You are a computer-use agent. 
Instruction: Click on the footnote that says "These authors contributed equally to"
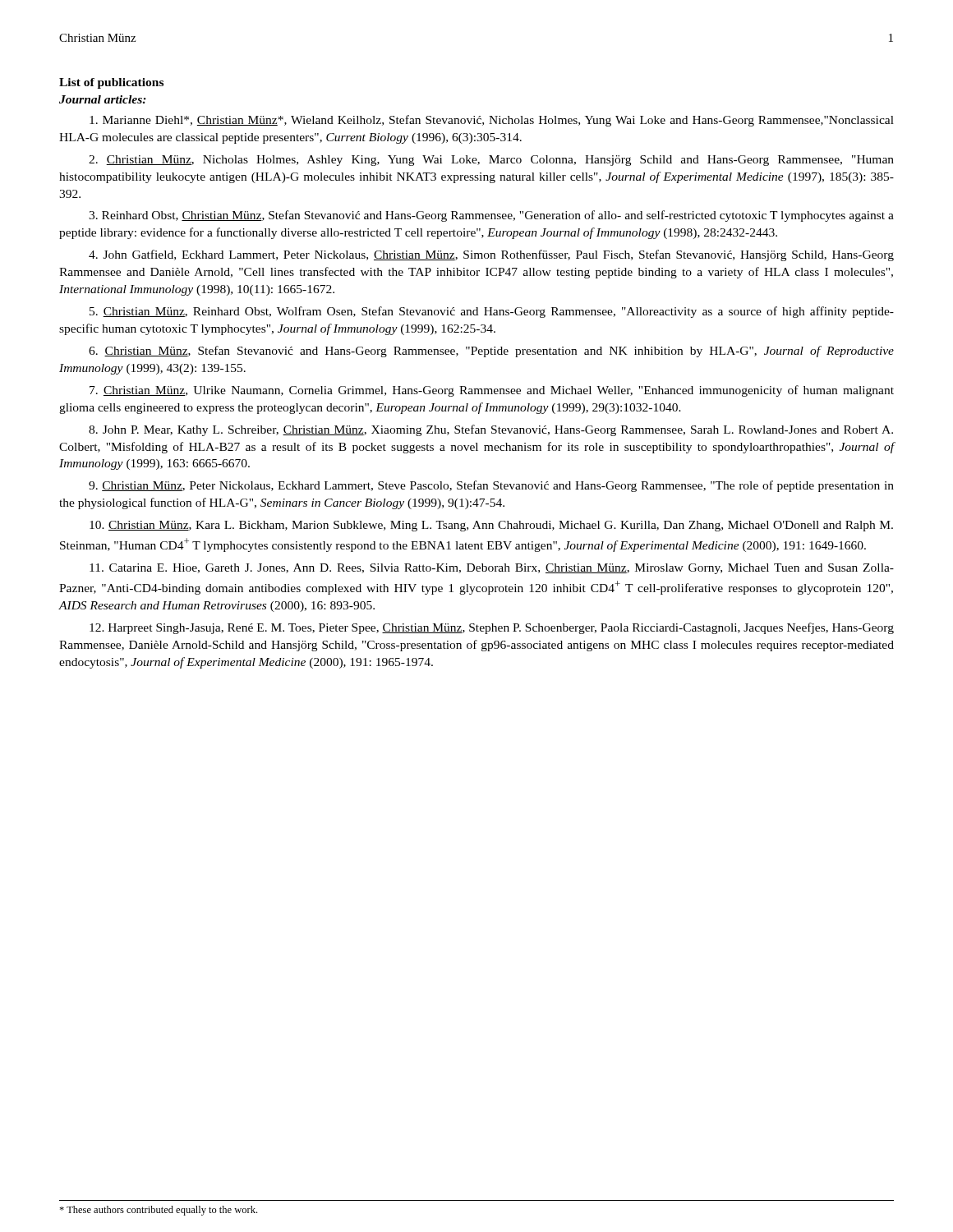click(159, 1210)
